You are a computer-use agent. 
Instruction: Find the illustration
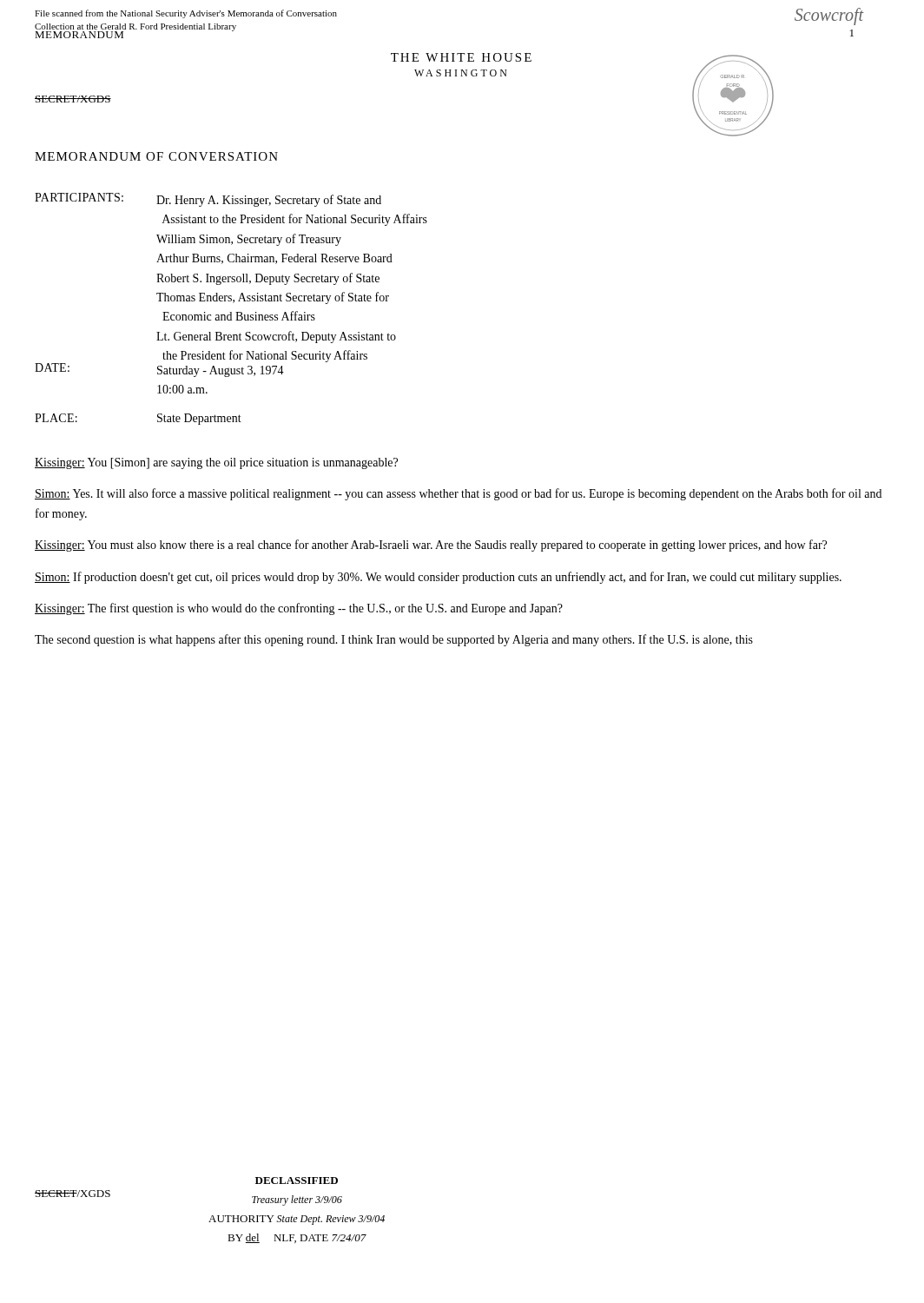pyautogui.click(x=733, y=96)
